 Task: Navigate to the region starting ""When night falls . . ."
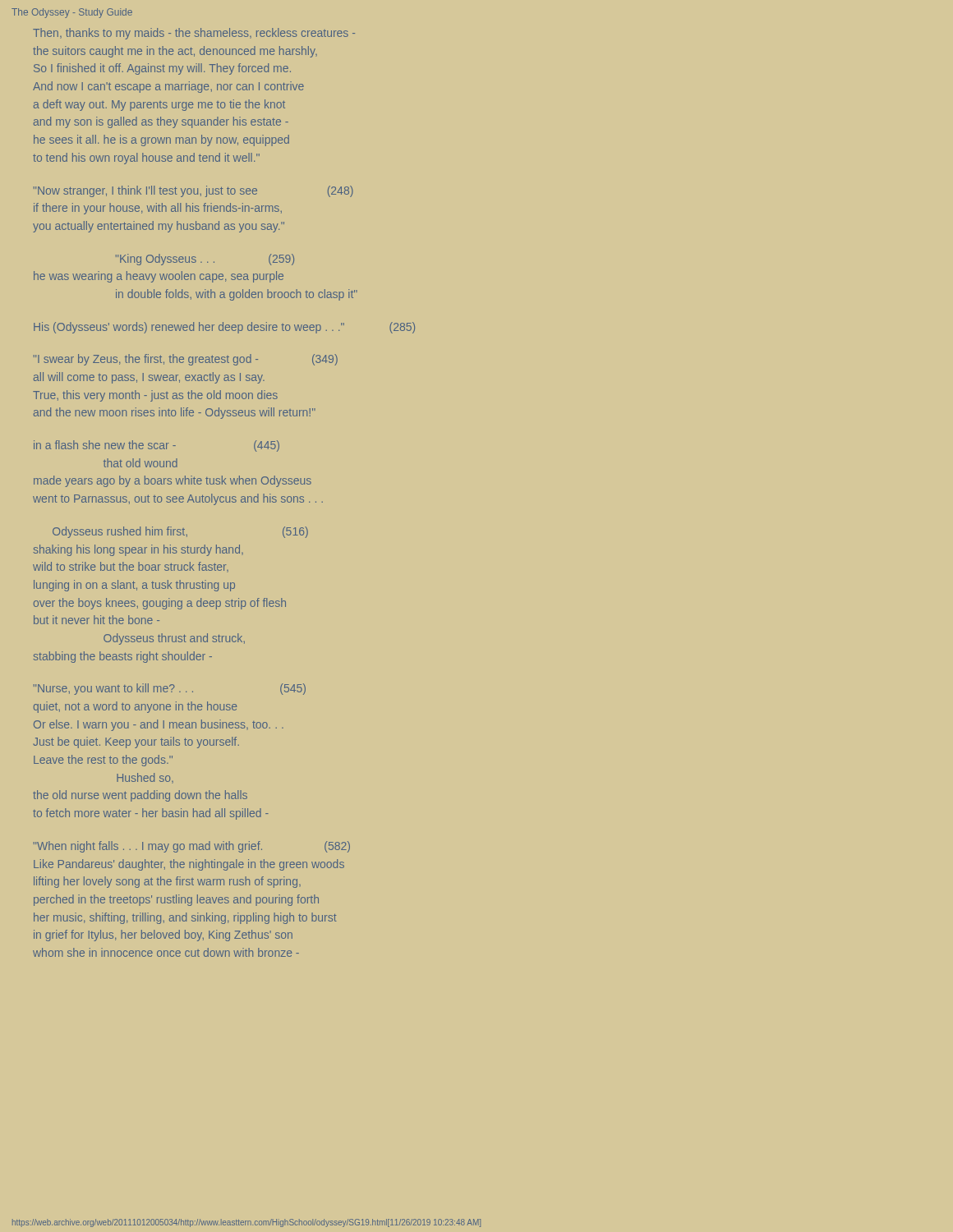click(192, 899)
